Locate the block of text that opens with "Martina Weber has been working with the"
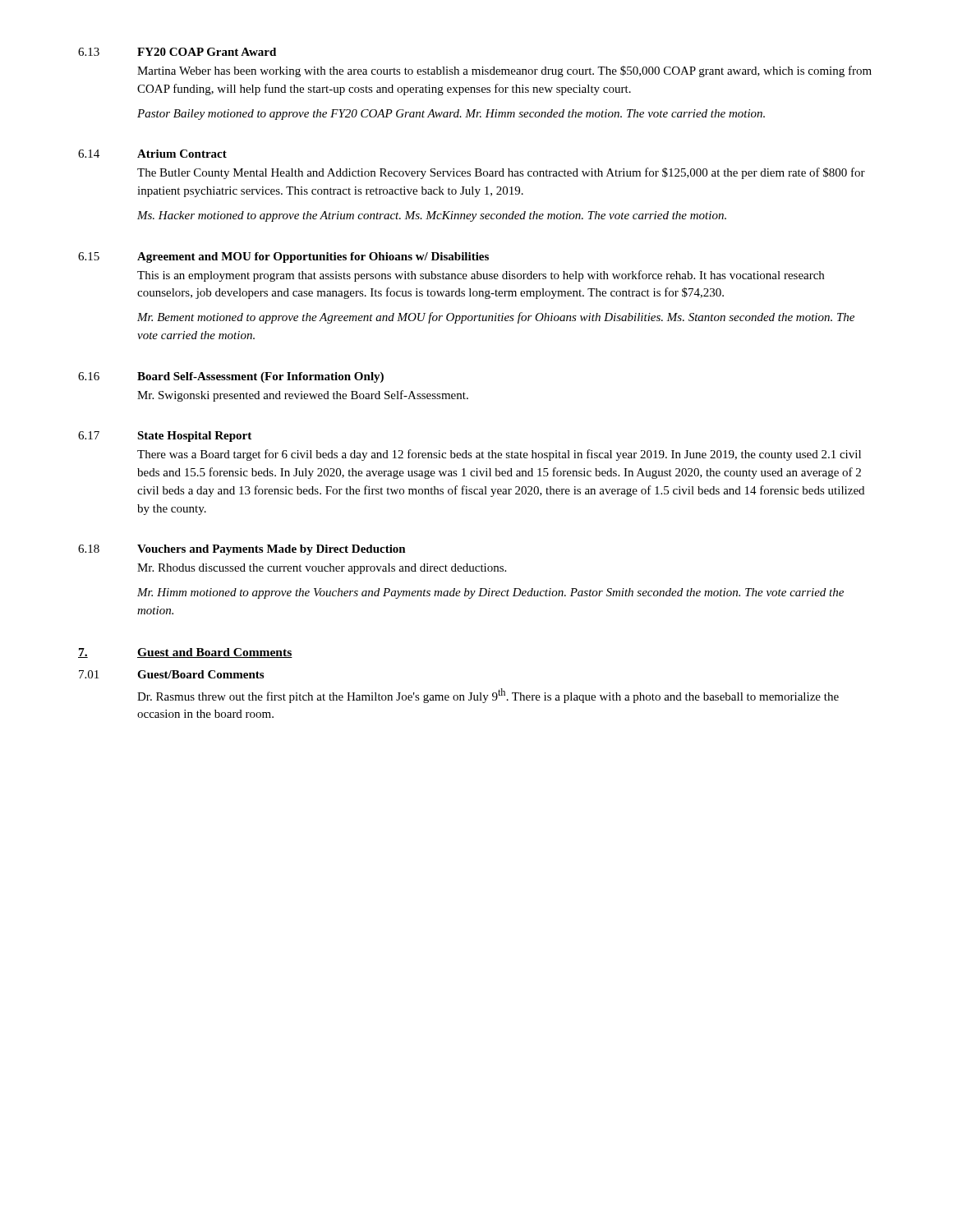 (x=506, y=93)
